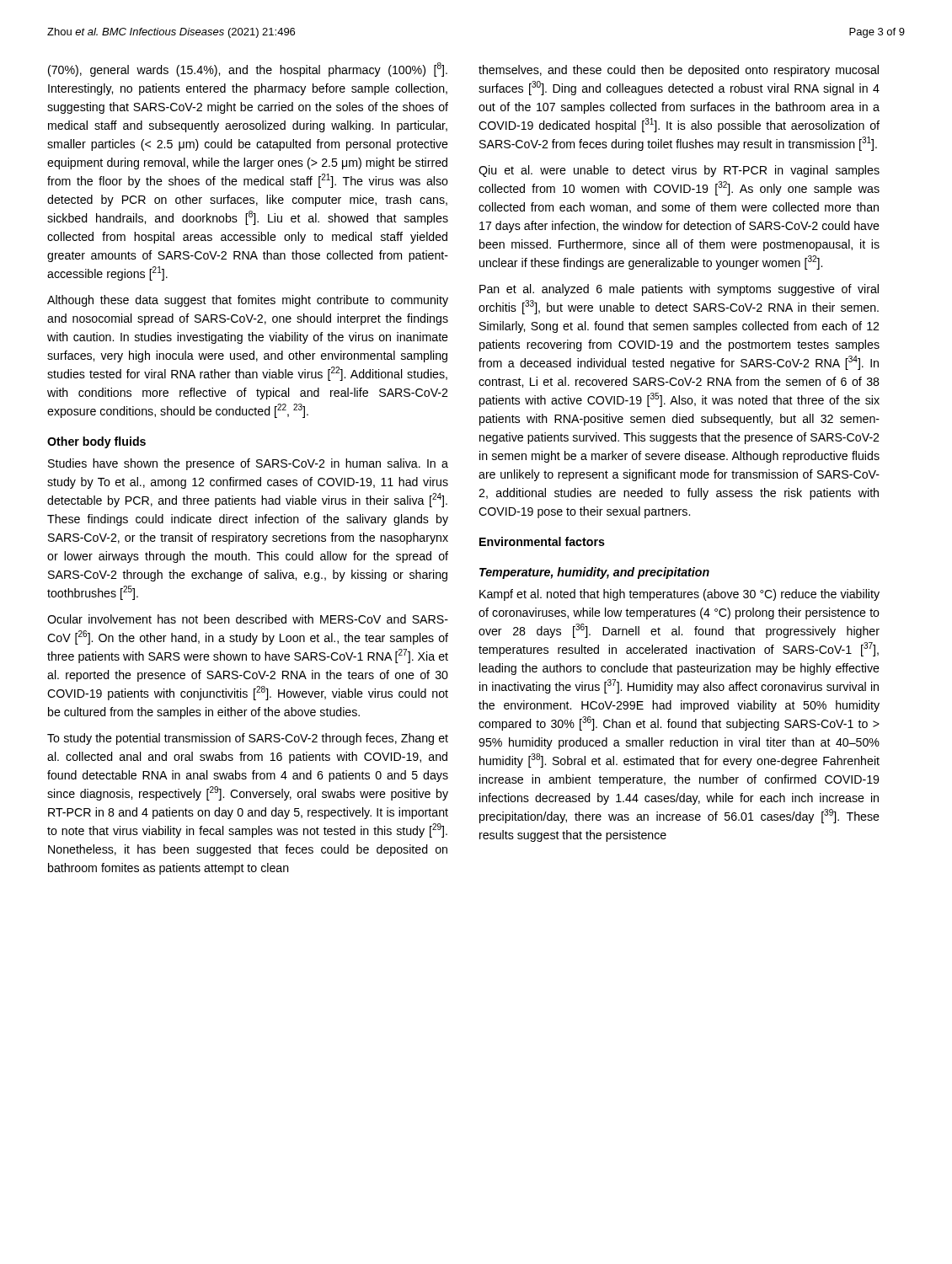Point to the element starting "Although these data suggest that"
This screenshot has height=1264, width=952.
point(248,356)
